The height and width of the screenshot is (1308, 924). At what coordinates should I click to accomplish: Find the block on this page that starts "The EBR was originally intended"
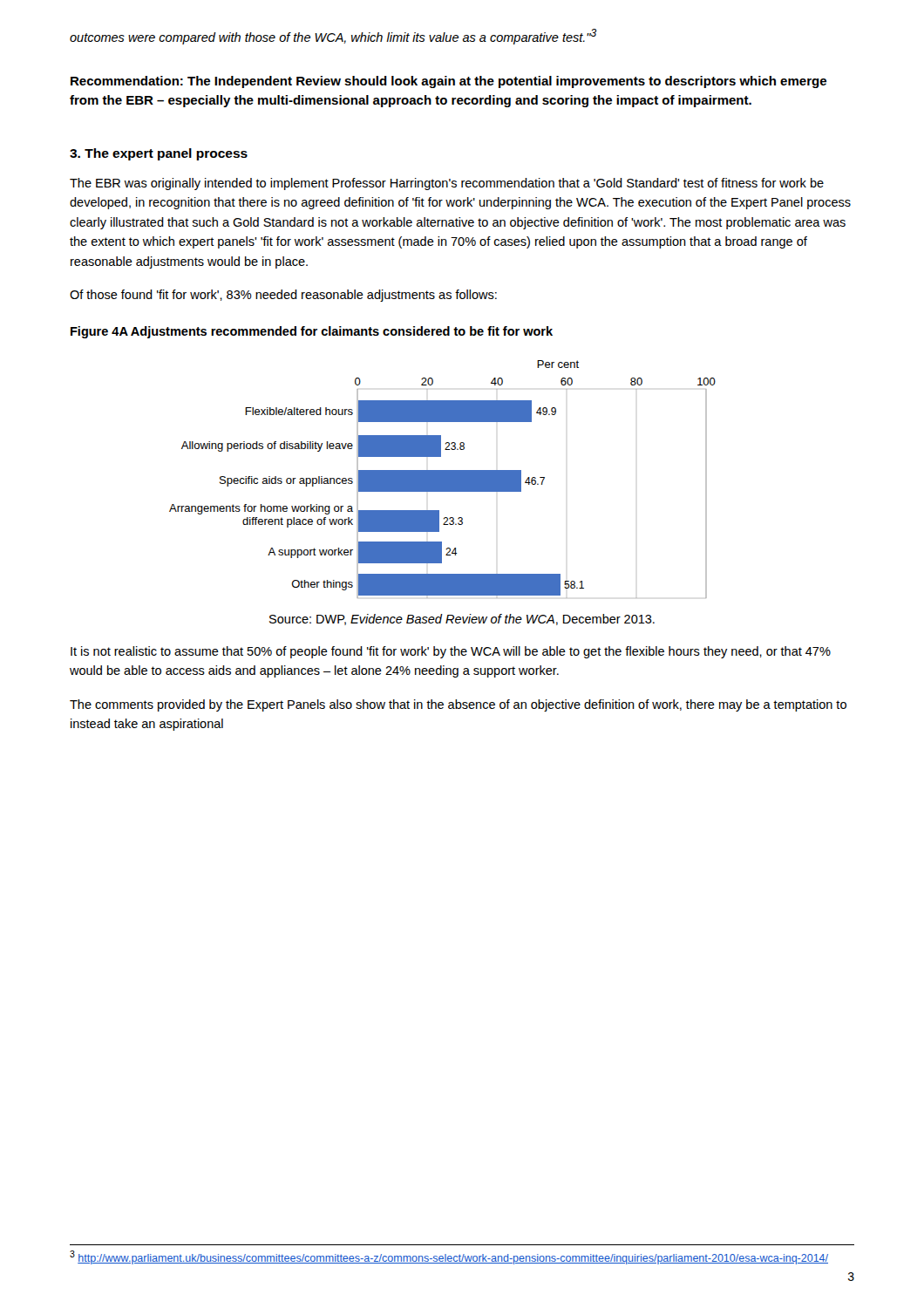460,222
